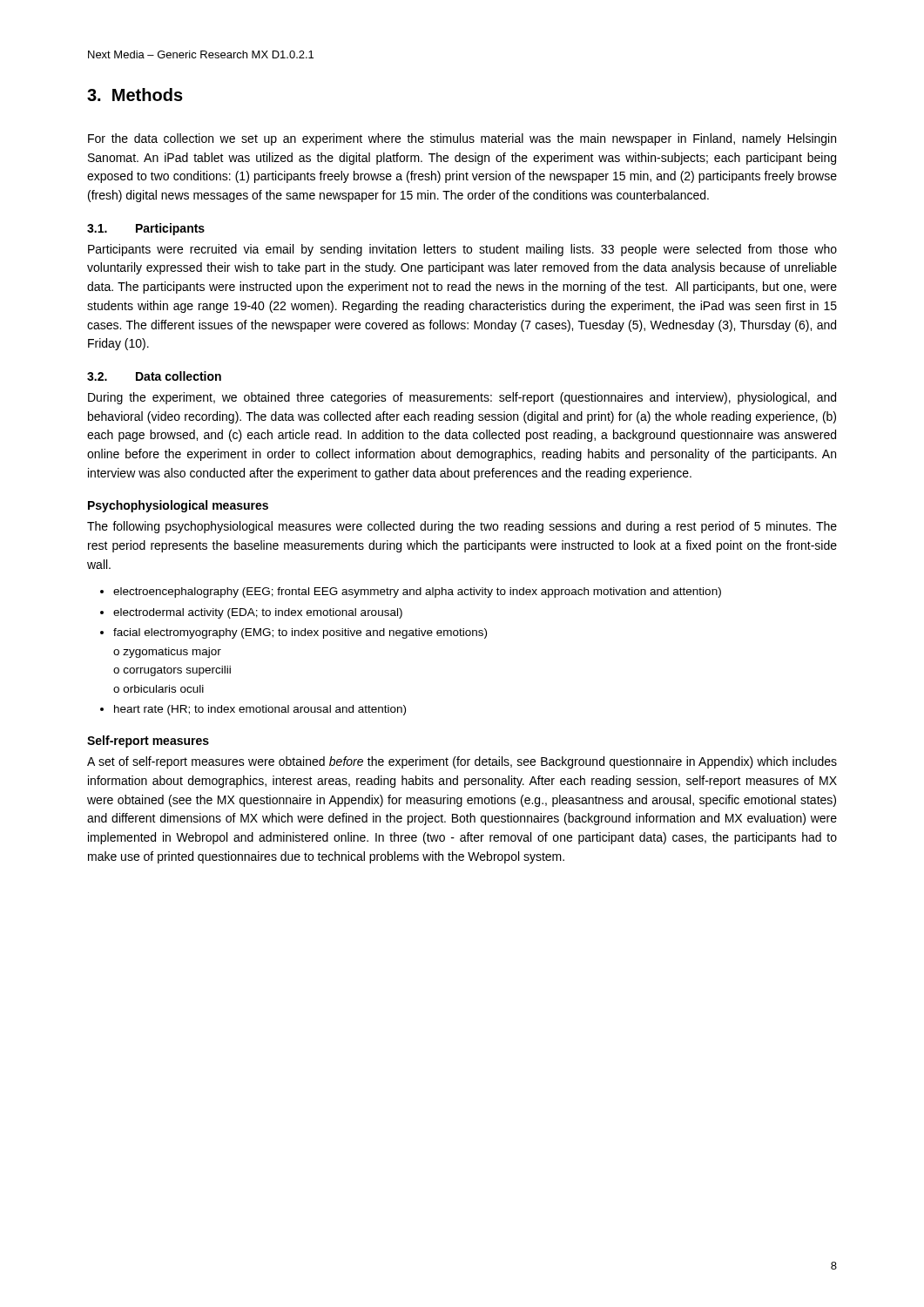Screen dimensions: 1307x924
Task: Point to the text block starting "3. Methods"
Action: pos(135,95)
